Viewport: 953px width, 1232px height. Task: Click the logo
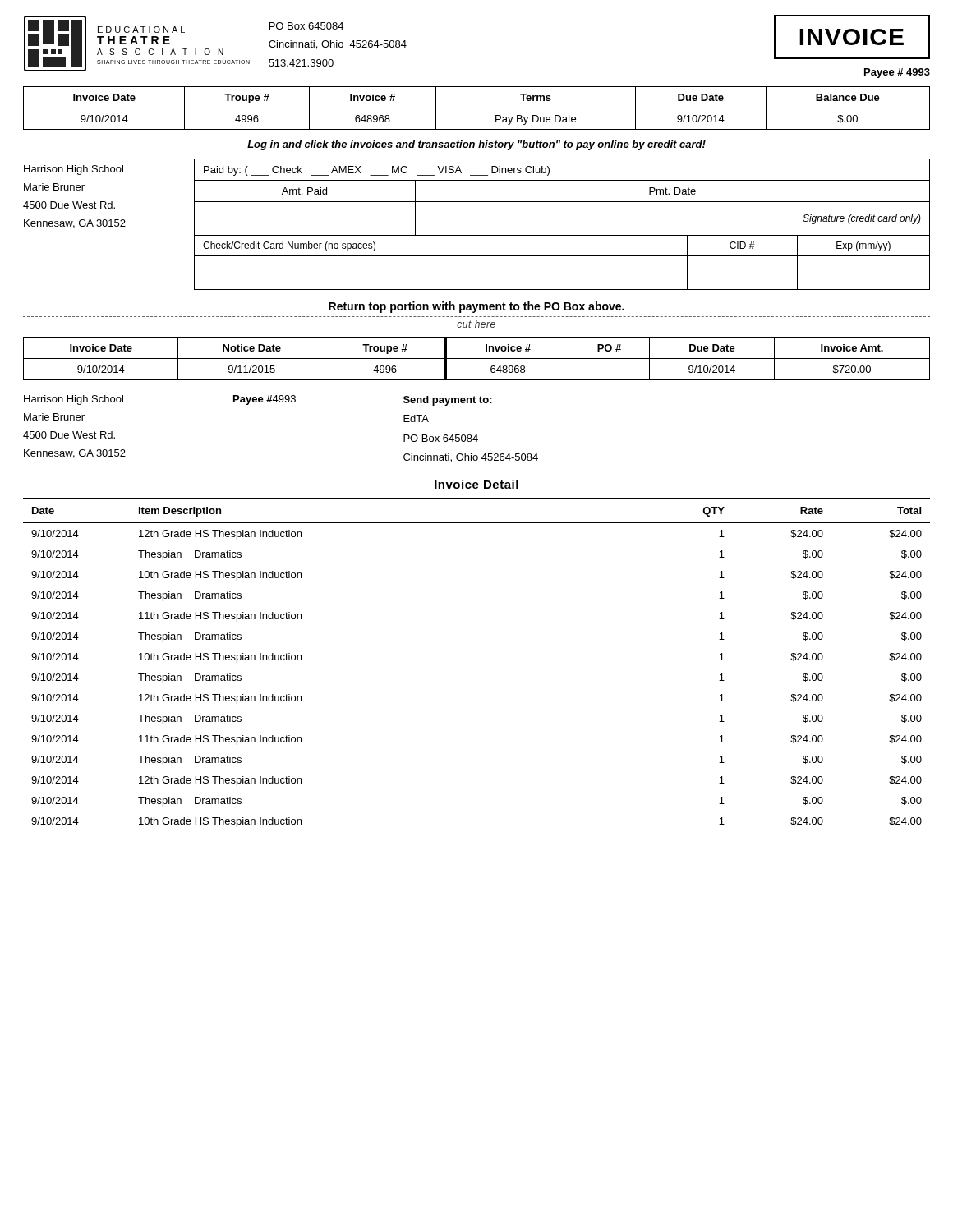(55, 45)
